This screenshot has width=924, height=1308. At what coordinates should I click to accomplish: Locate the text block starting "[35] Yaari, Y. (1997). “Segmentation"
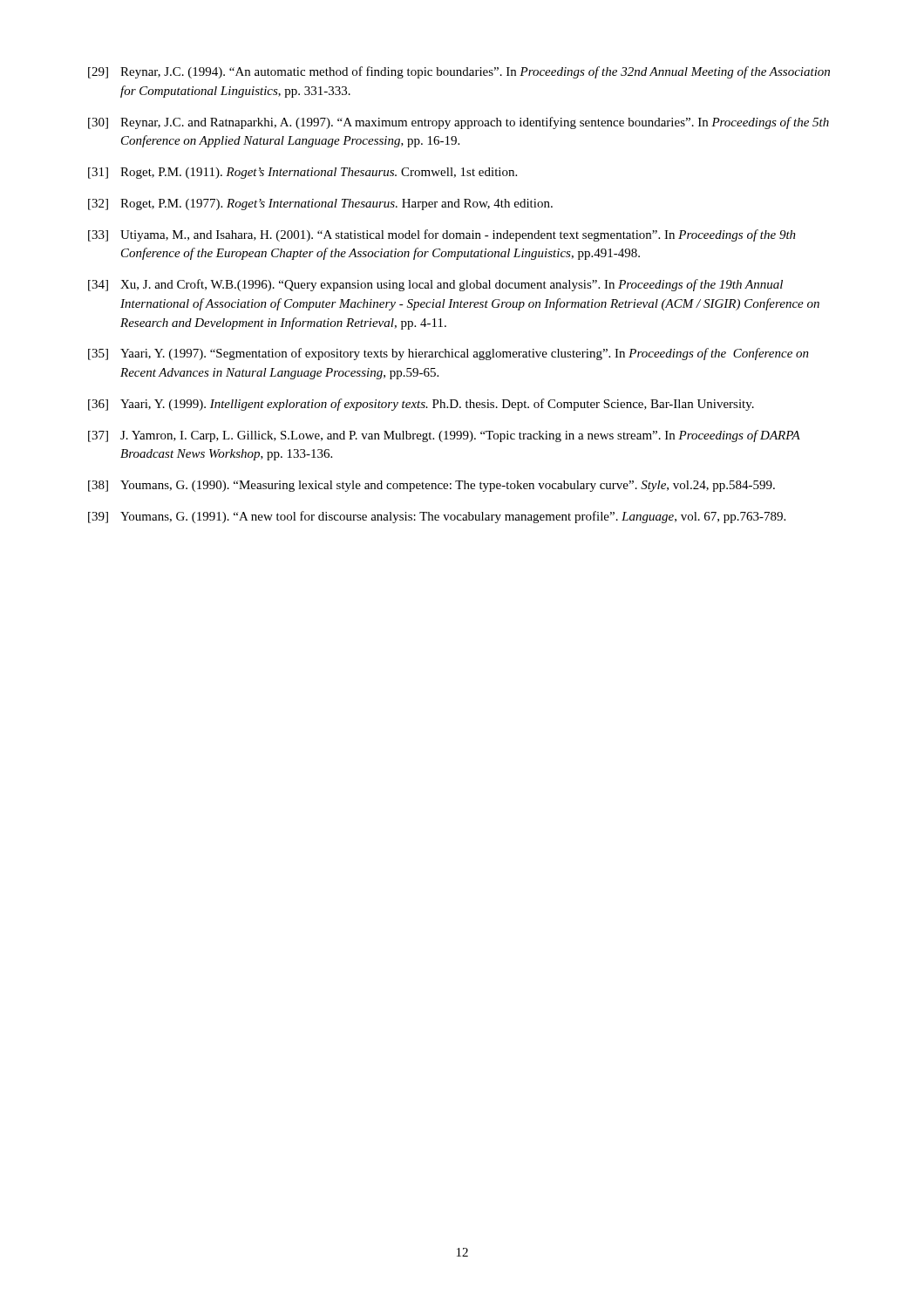click(x=462, y=364)
